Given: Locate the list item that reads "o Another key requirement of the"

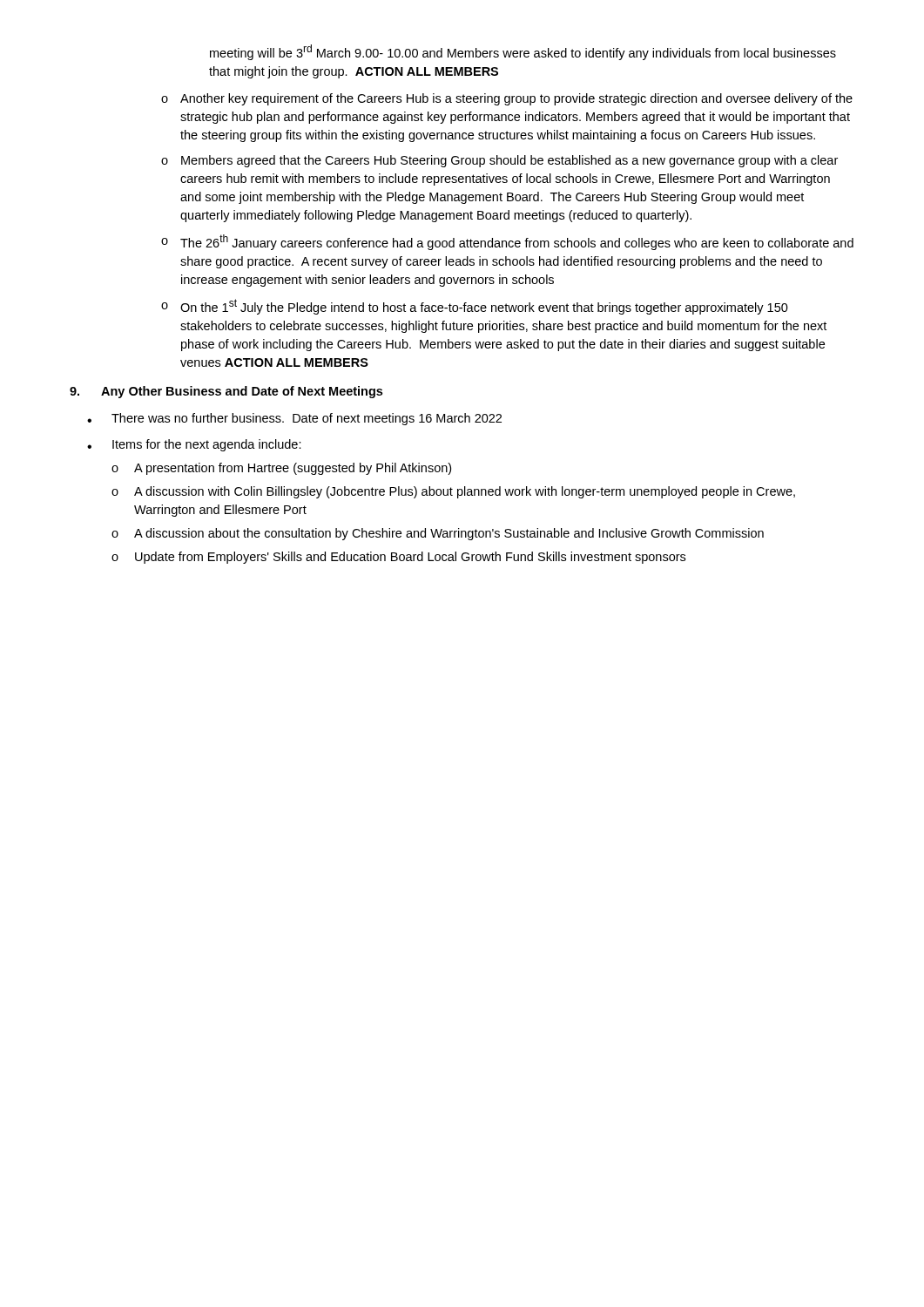Looking at the screenshot, I should click(x=508, y=117).
